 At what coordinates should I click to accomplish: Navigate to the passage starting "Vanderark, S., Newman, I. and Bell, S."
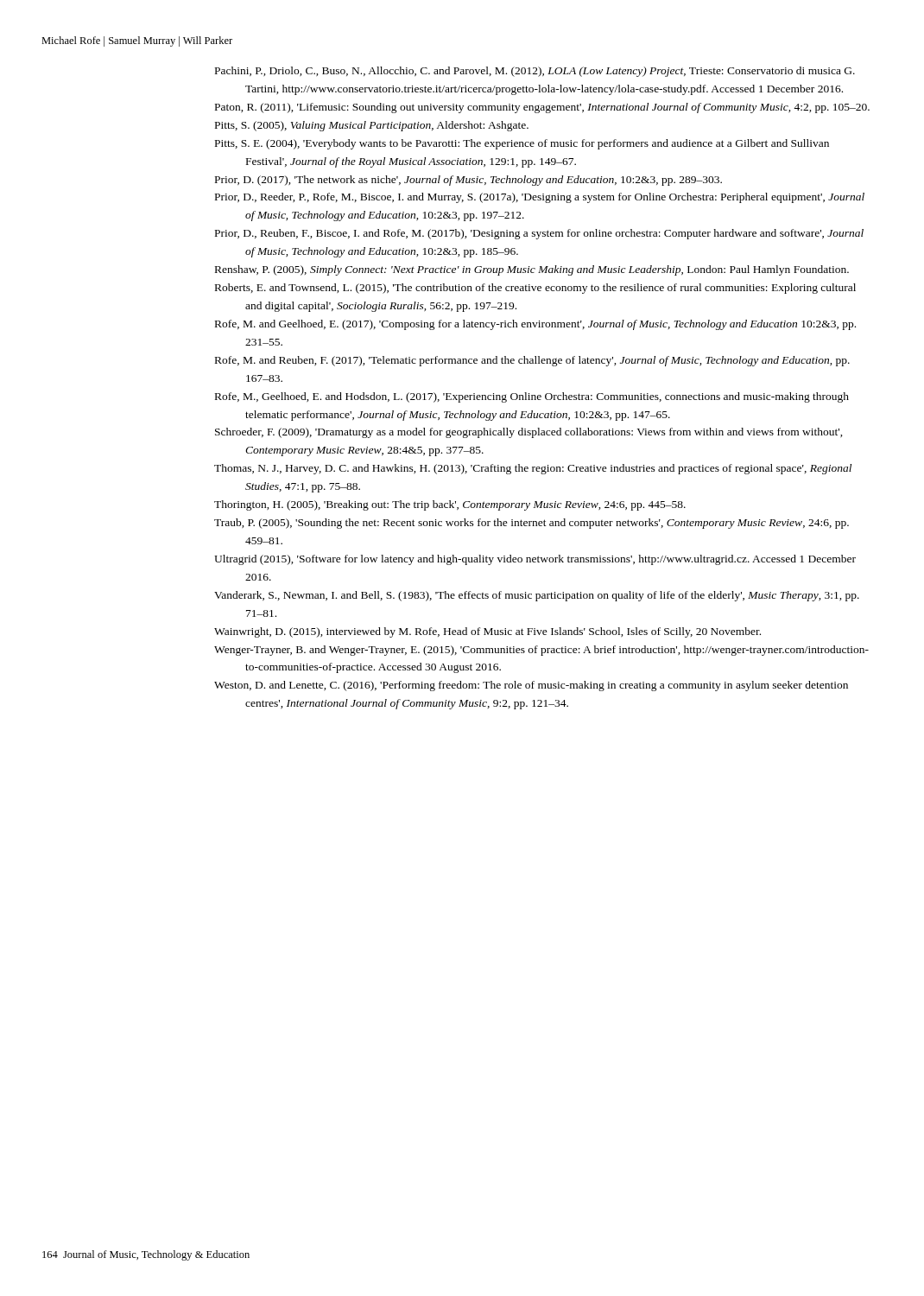point(537,604)
